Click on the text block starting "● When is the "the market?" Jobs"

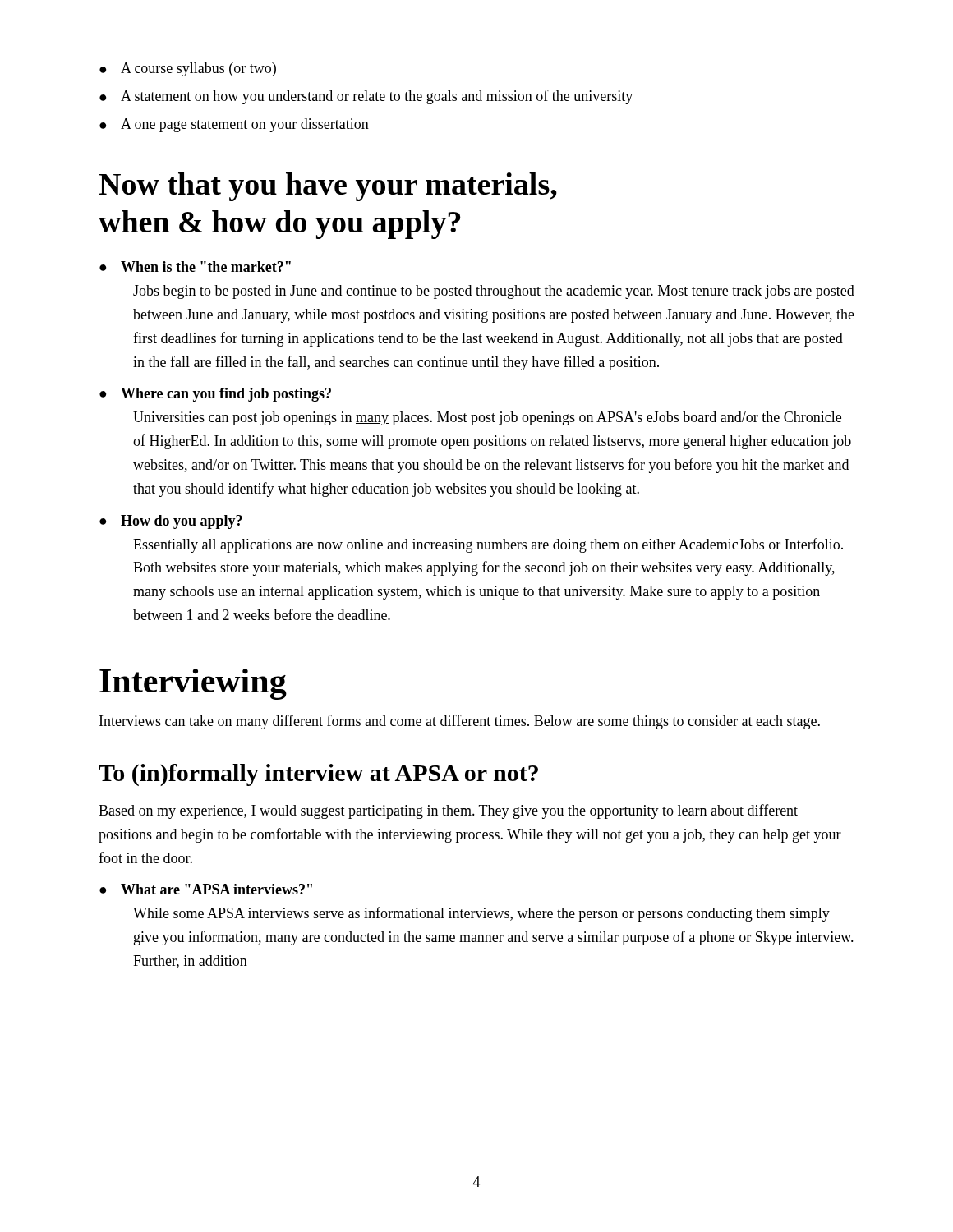tap(476, 316)
